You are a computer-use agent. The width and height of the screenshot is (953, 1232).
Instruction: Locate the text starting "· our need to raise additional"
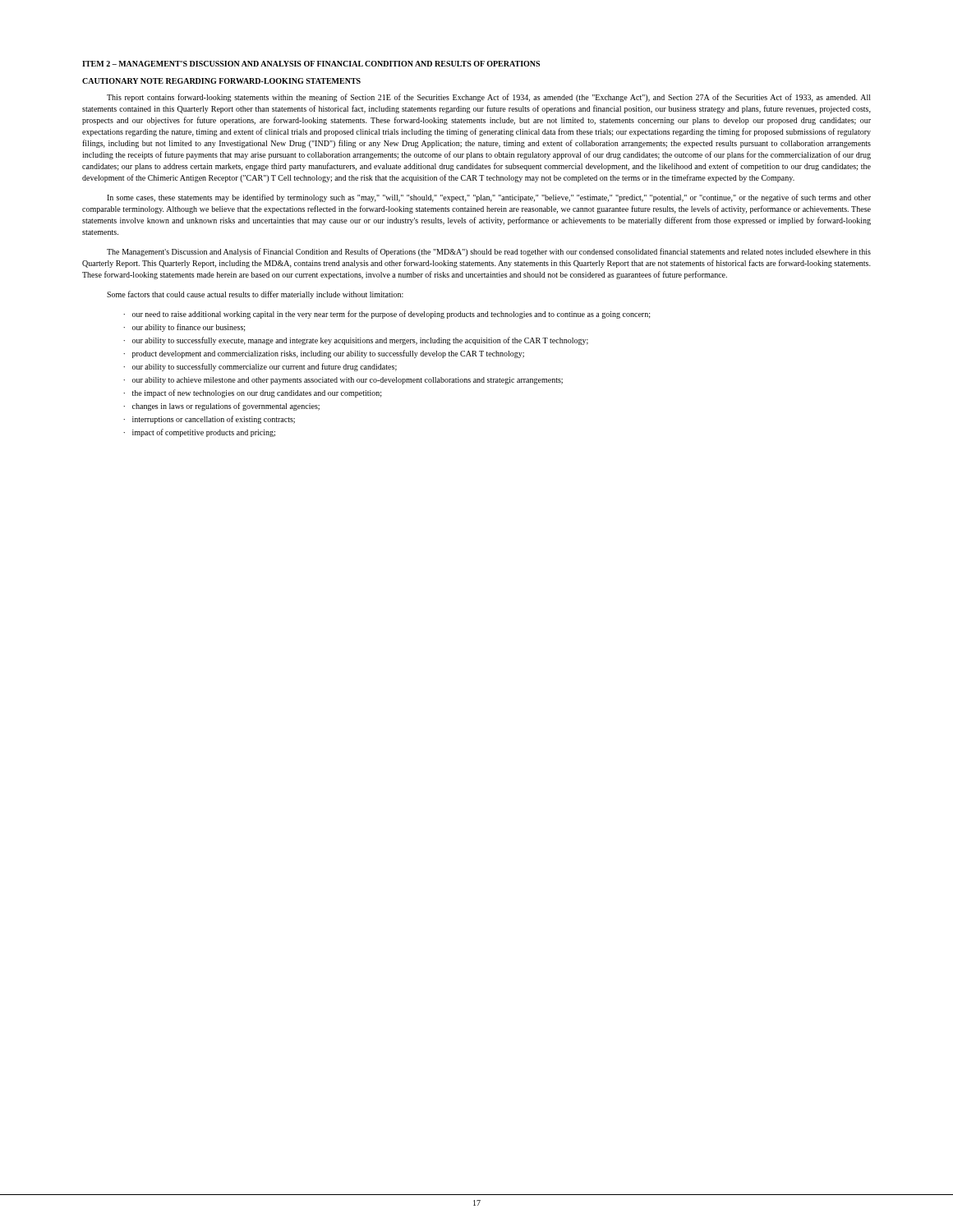pyautogui.click(x=387, y=315)
